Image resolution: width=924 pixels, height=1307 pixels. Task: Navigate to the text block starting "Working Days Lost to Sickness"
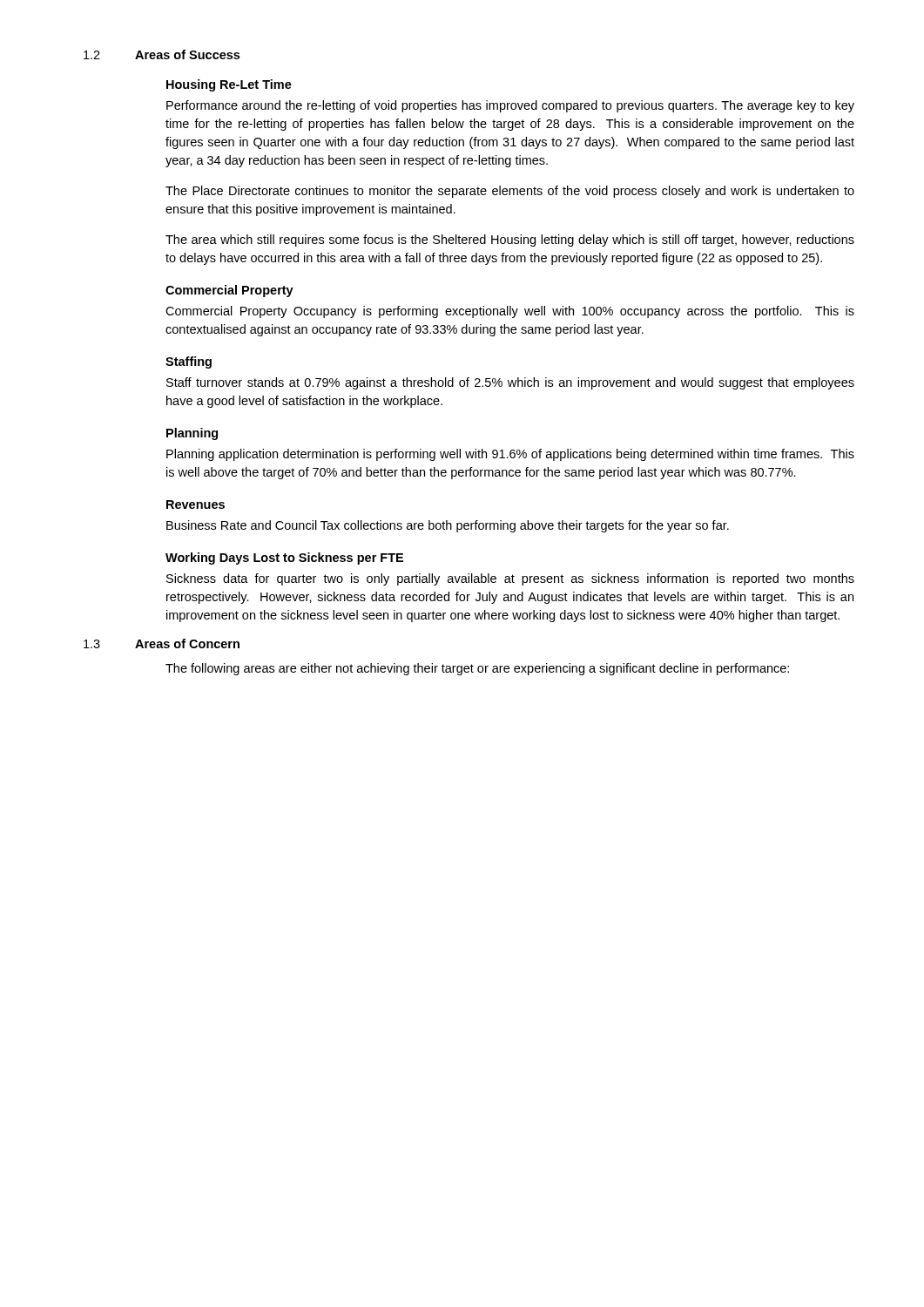[x=285, y=558]
